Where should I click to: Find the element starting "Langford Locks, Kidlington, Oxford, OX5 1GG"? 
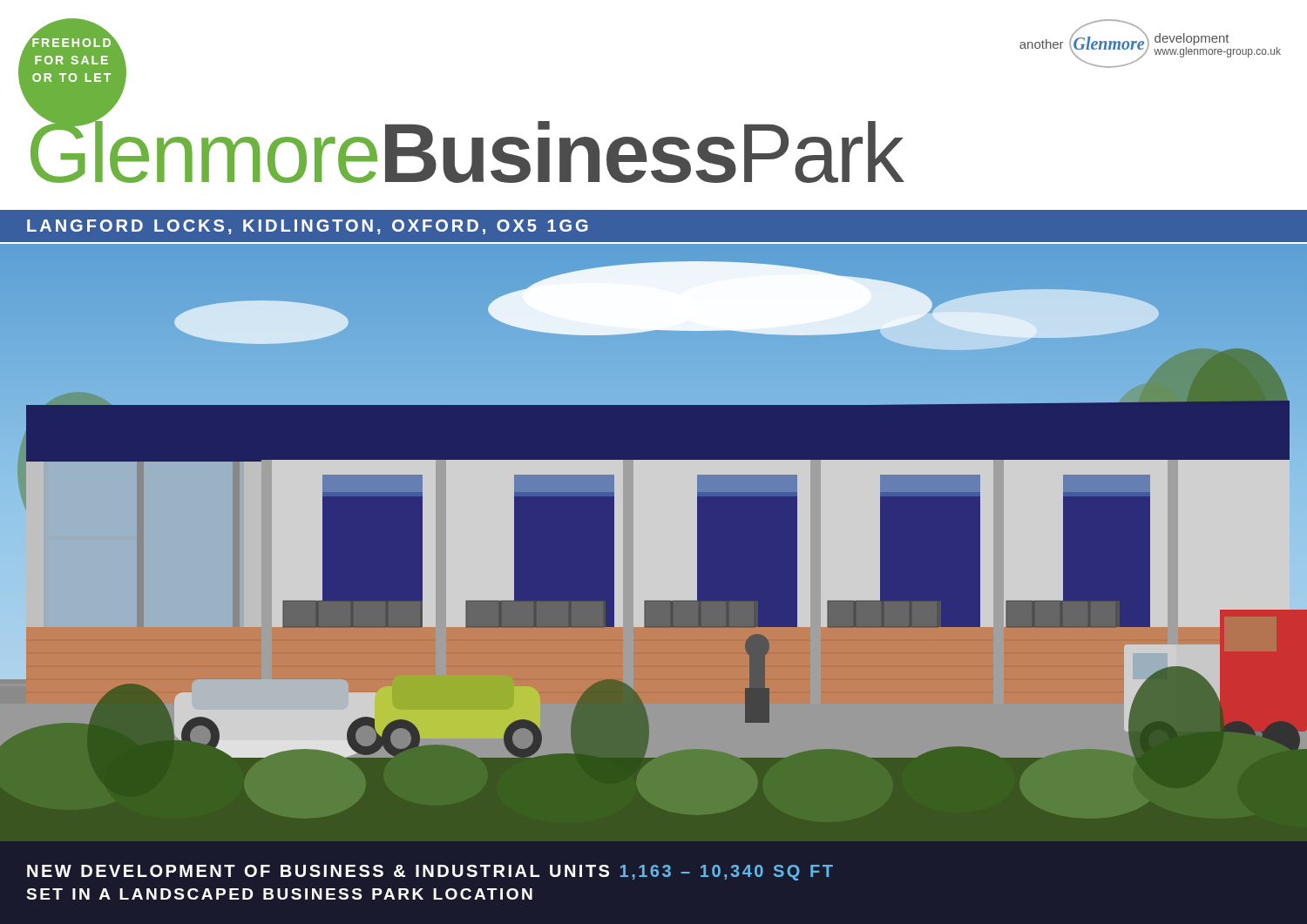point(309,226)
